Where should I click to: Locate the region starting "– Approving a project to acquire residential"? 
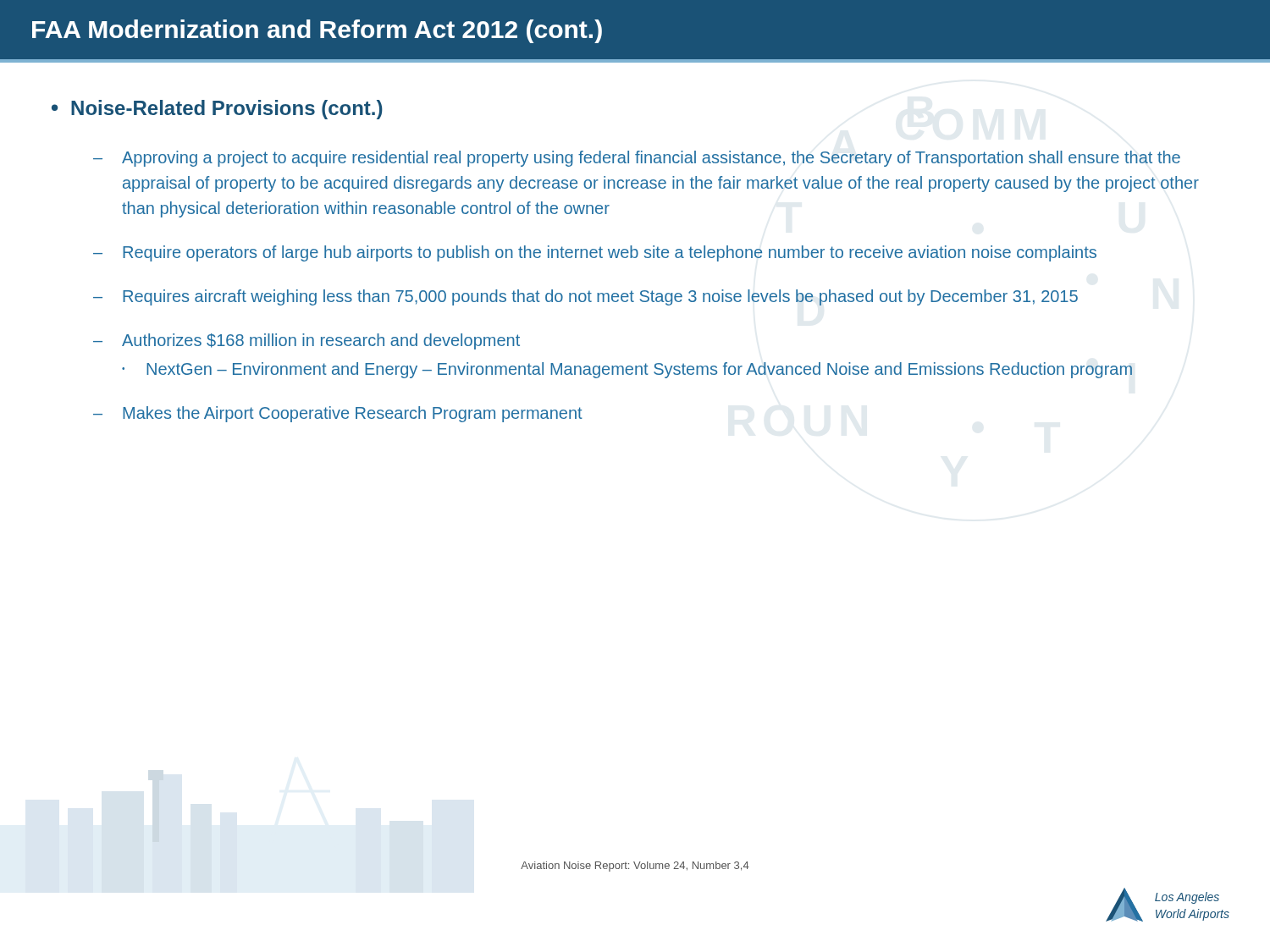[656, 183]
